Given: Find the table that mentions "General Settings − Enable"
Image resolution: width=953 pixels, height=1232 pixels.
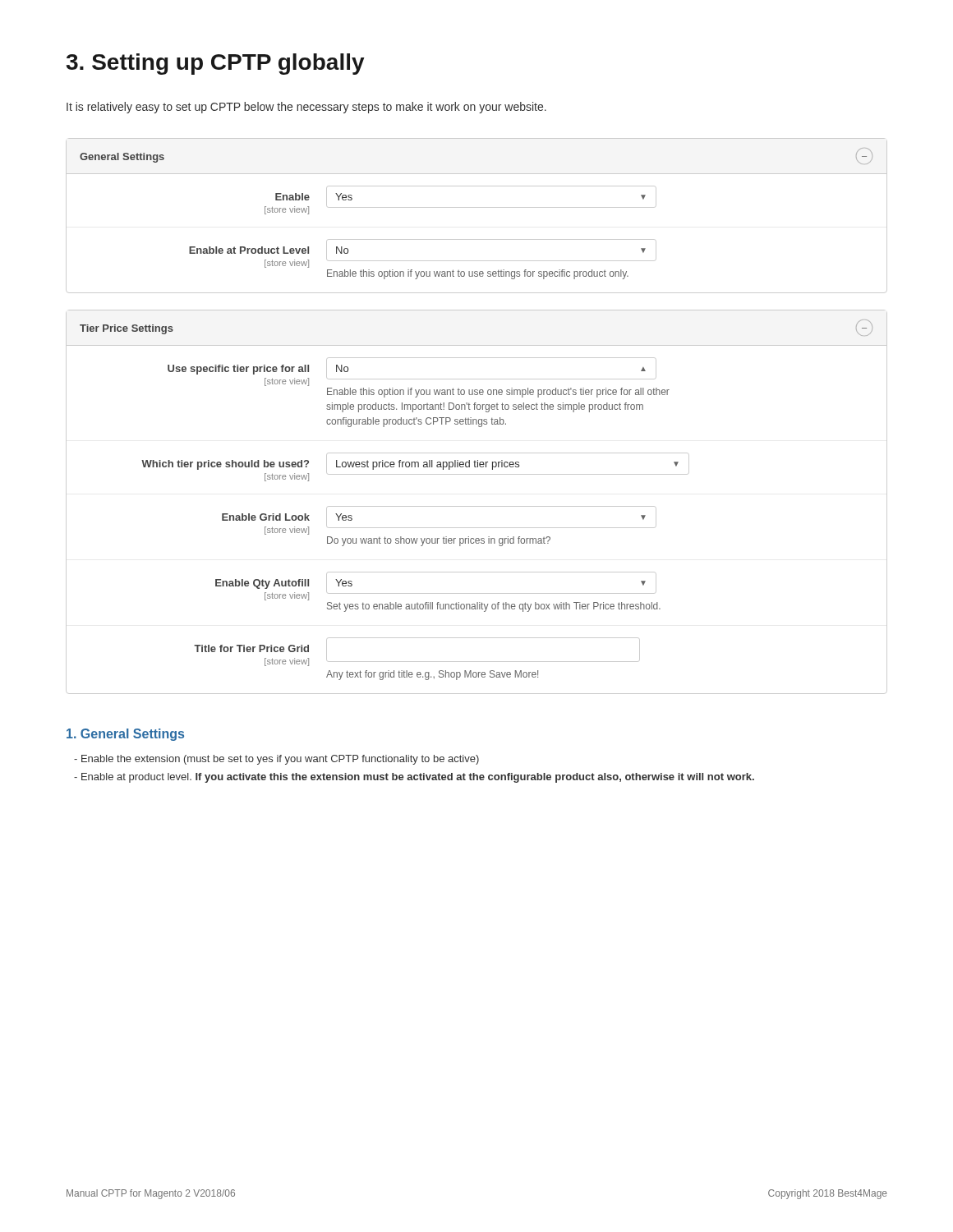Looking at the screenshot, I should click(x=476, y=216).
